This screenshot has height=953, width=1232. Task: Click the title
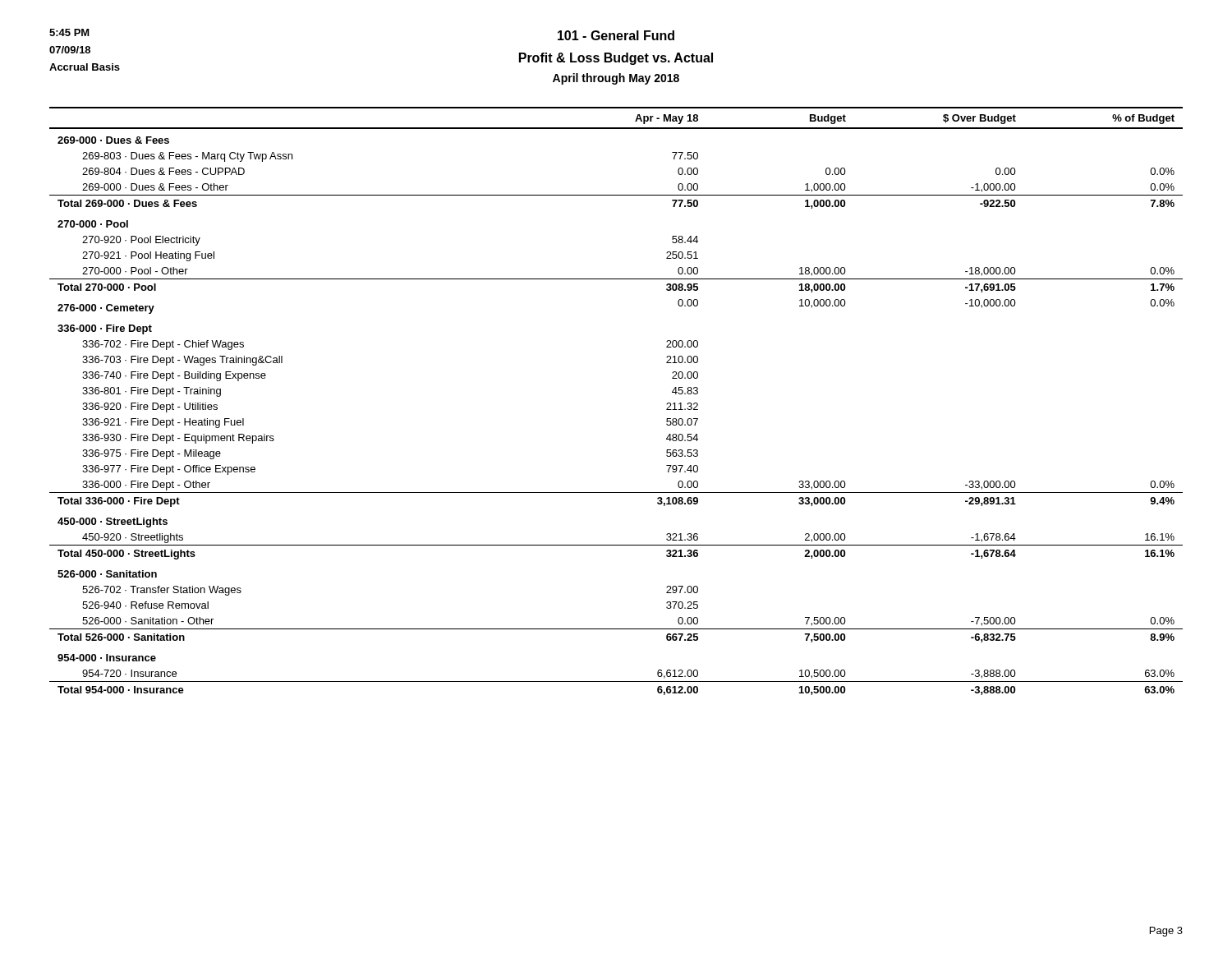coord(616,57)
